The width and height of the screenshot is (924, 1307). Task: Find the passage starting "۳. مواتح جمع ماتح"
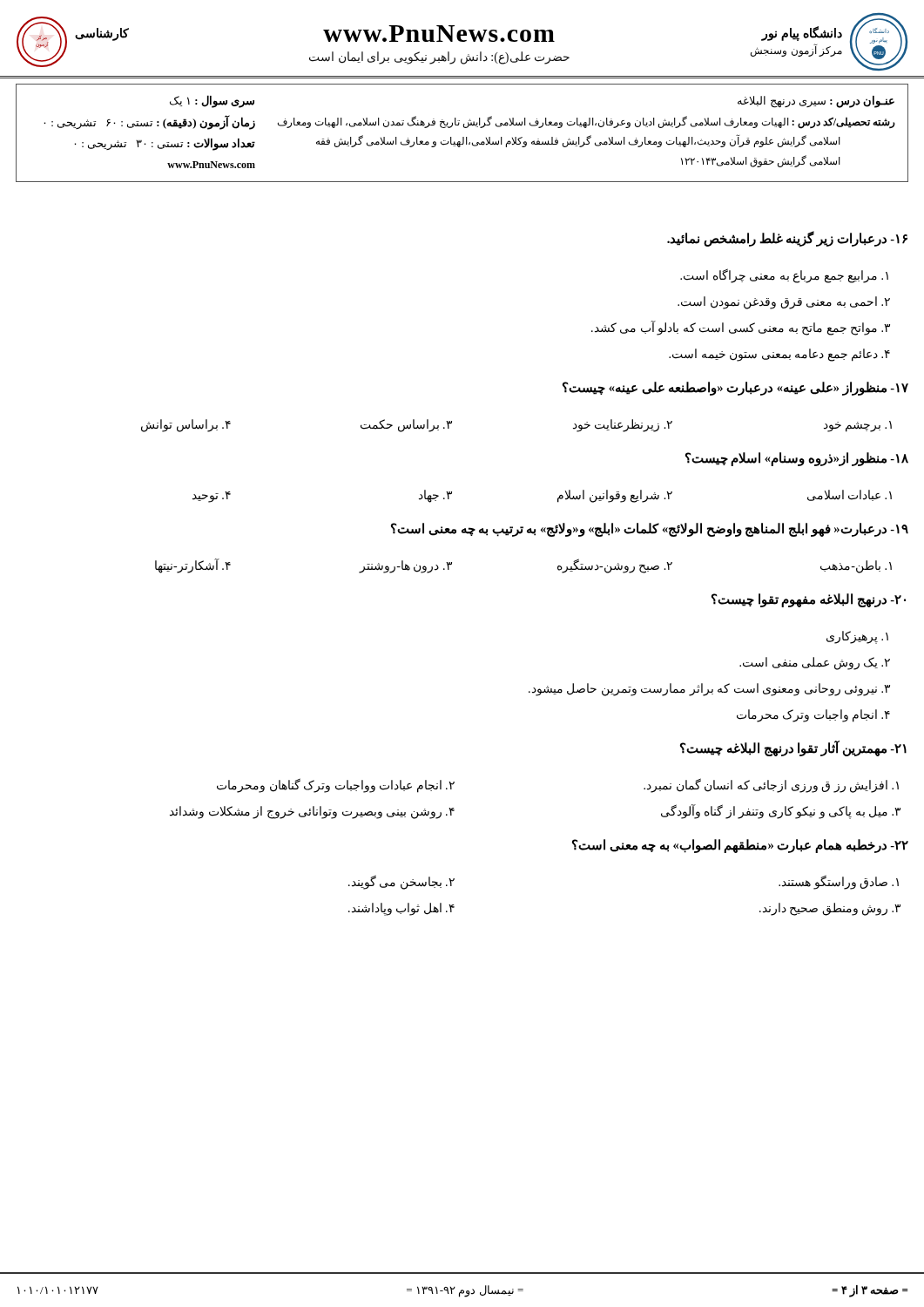coord(741,328)
